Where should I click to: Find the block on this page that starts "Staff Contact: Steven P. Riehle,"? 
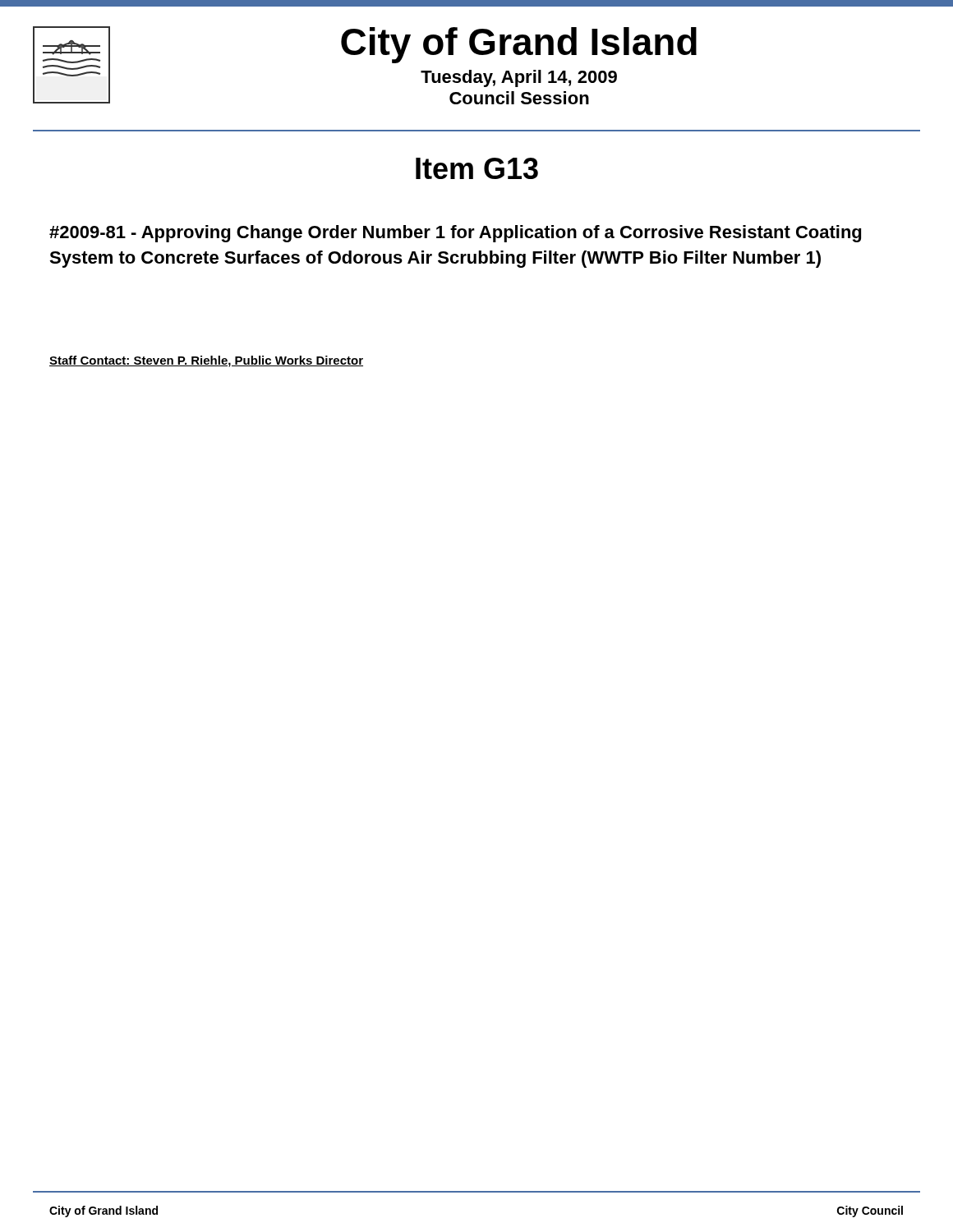(206, 360)
